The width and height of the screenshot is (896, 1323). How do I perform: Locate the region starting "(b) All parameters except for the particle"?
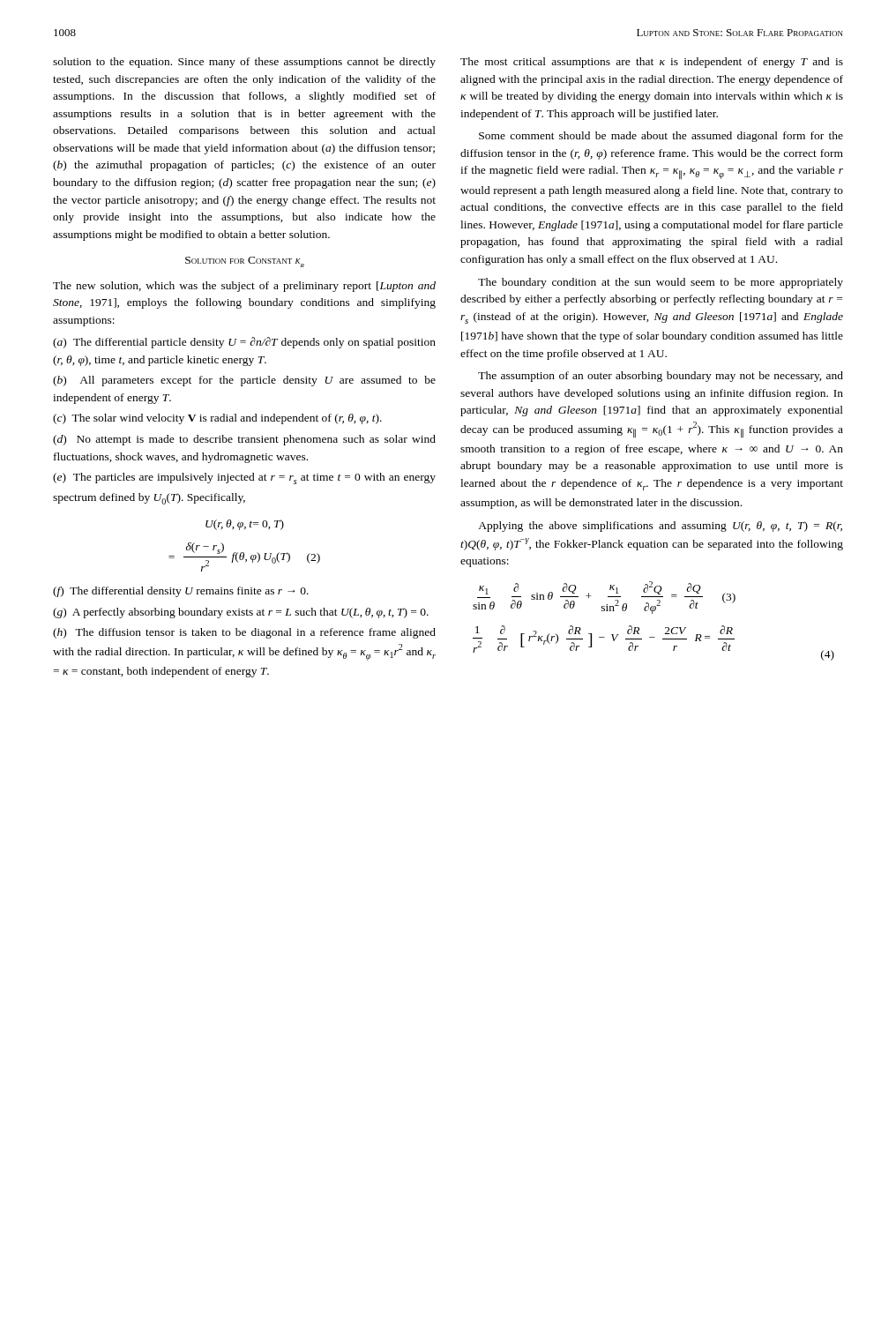tap(244, 389)
